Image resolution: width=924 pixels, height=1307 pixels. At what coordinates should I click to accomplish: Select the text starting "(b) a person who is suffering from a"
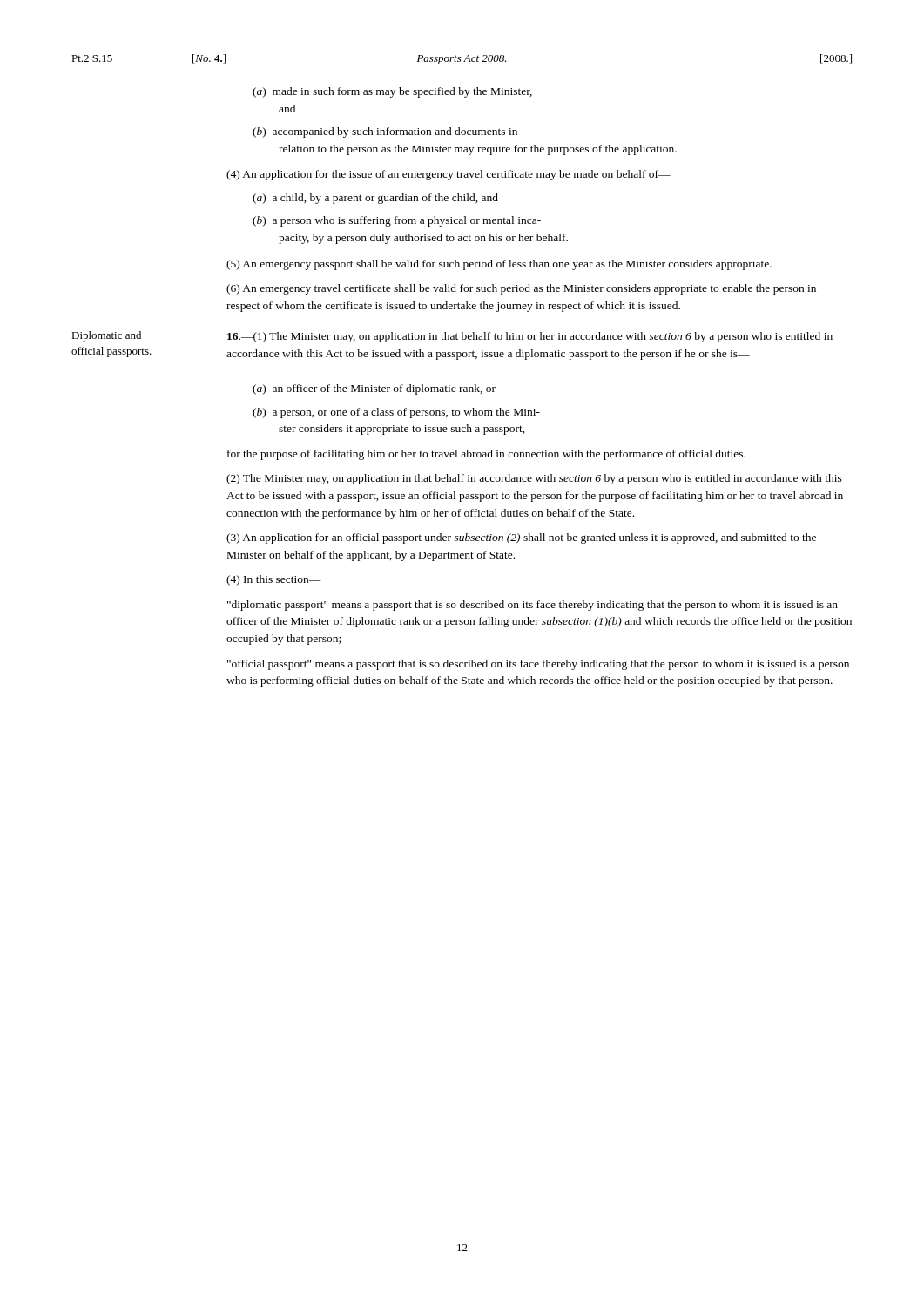coord(540,229)
